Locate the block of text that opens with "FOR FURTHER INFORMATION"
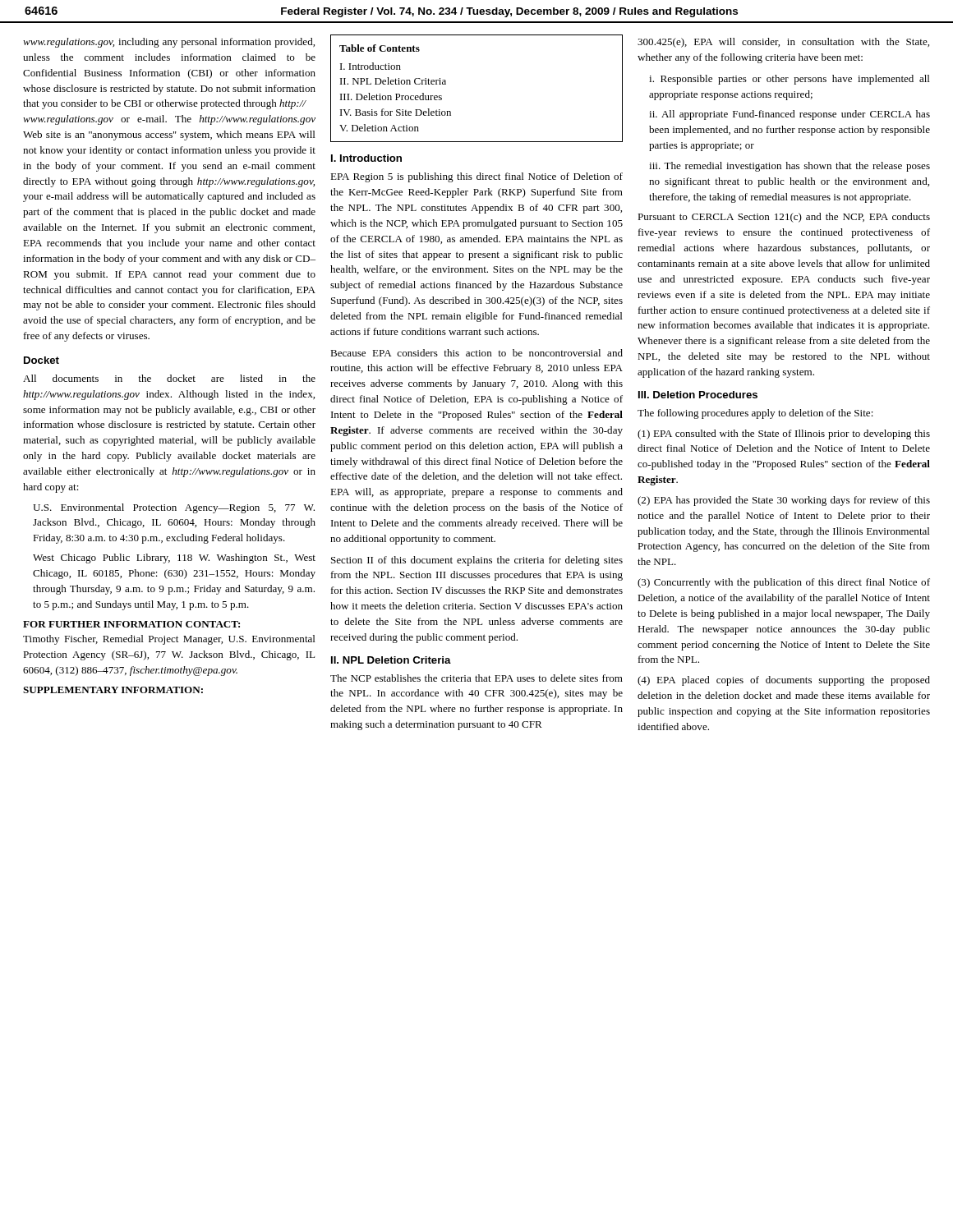Screen dimensions: 1232x953 pyautogui.click(x=169, y=647)
